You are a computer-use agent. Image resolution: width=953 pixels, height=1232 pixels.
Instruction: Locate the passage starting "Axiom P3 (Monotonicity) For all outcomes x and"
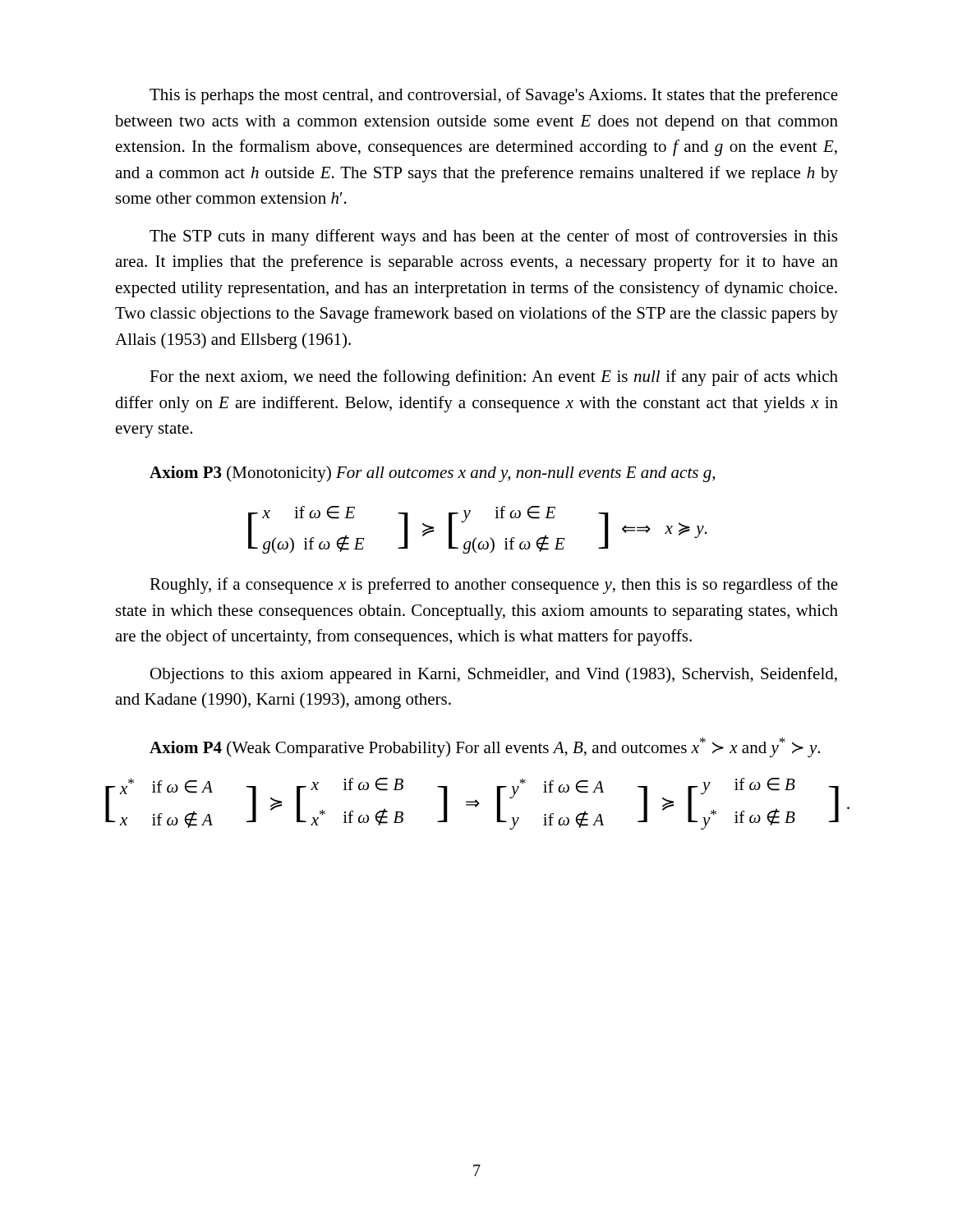click(476, 508)
